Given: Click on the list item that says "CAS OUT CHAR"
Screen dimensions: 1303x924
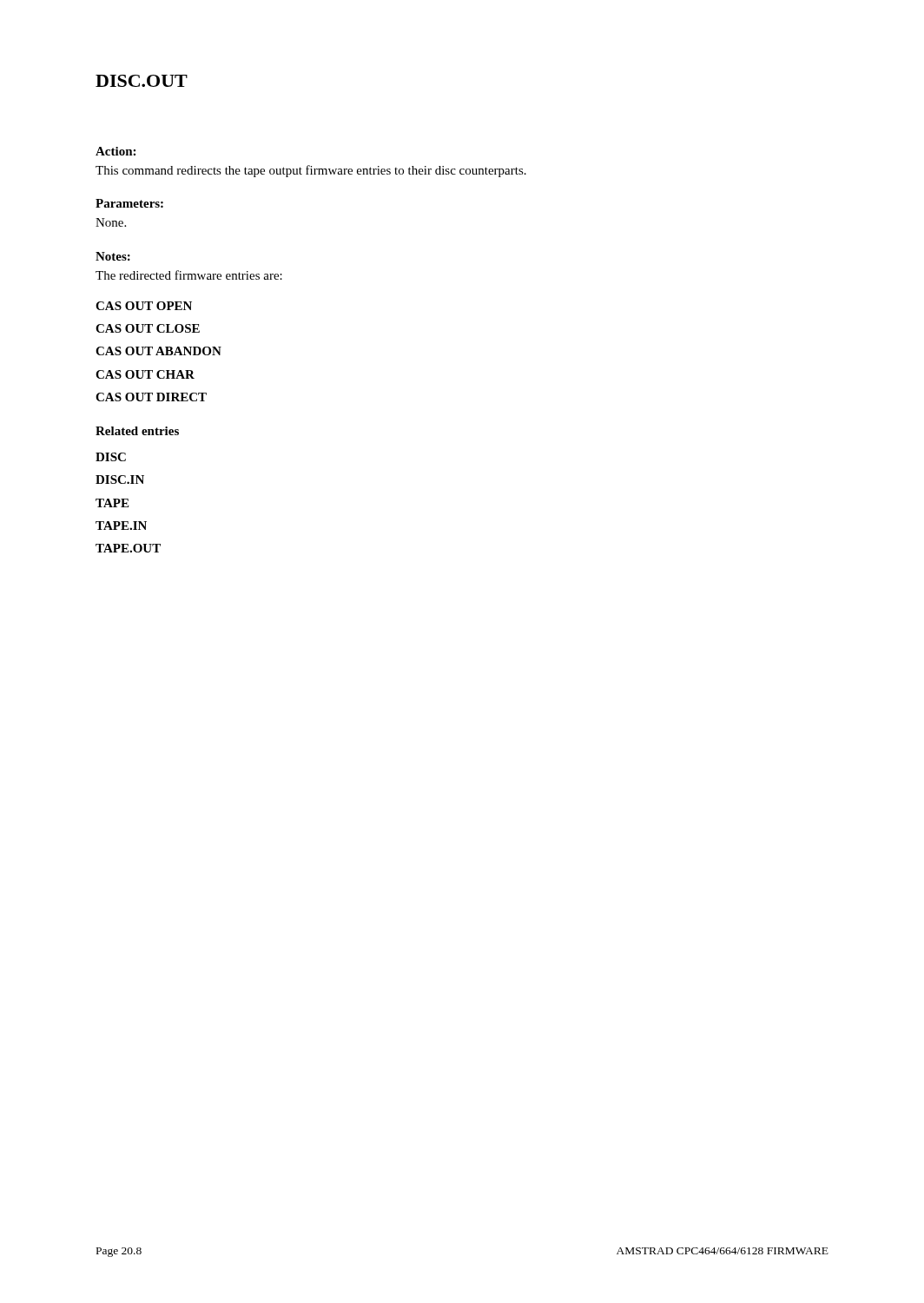Looking at the screenshot, I should 145,374.
